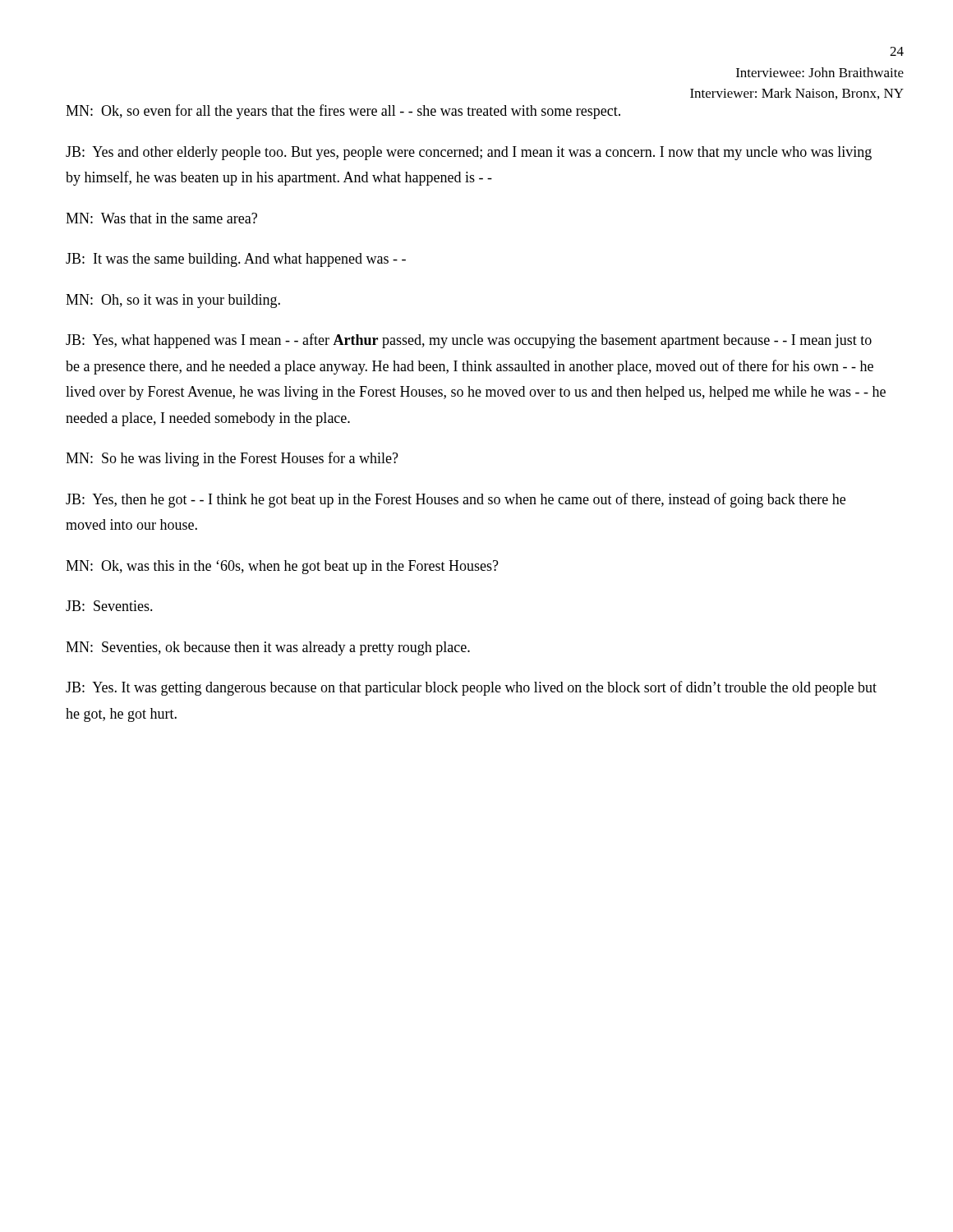
Task: Point to "MN: Was that in the same area?"
Action: click(162, 218)
